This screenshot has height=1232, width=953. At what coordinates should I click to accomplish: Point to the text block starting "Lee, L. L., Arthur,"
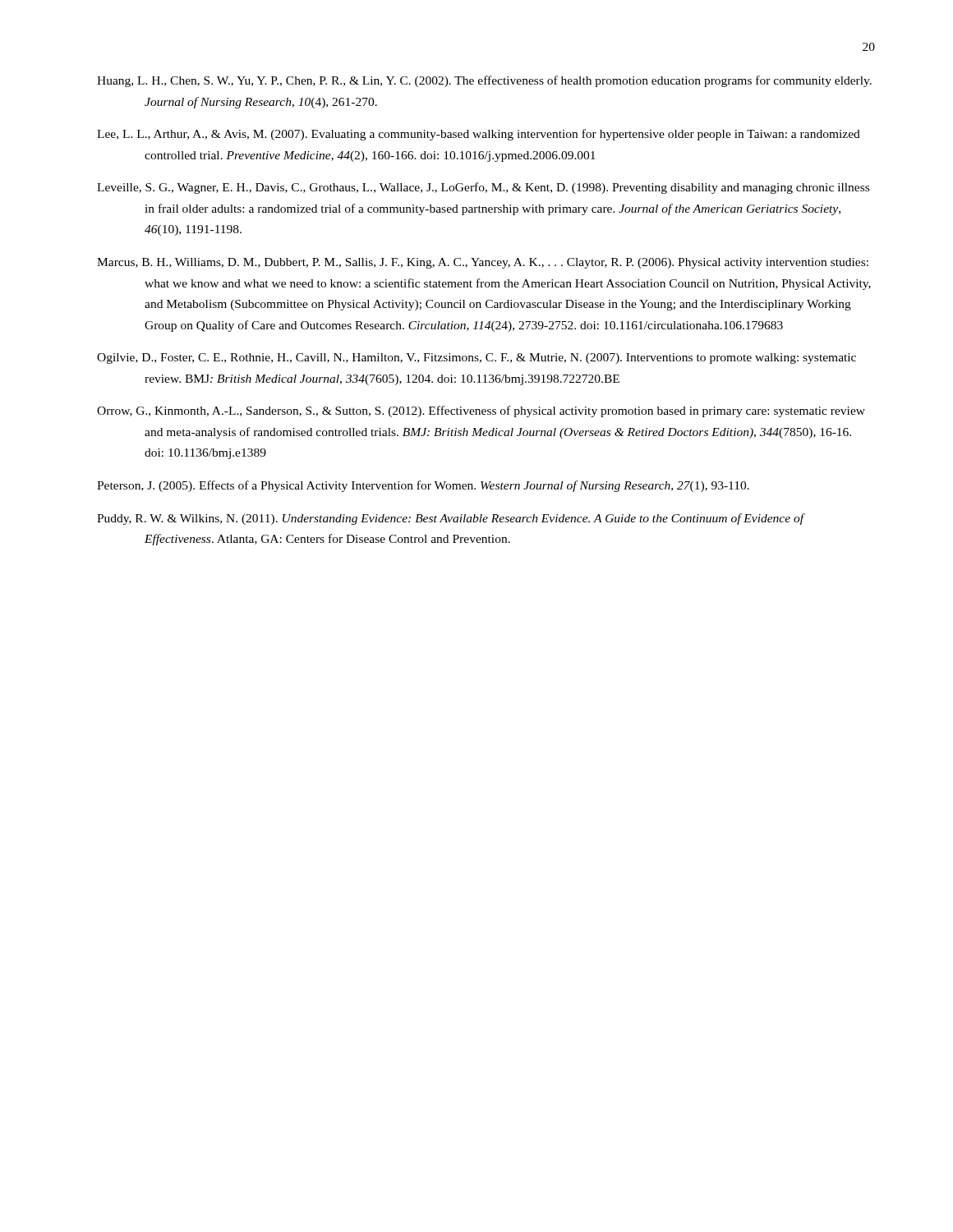(478, 144)
